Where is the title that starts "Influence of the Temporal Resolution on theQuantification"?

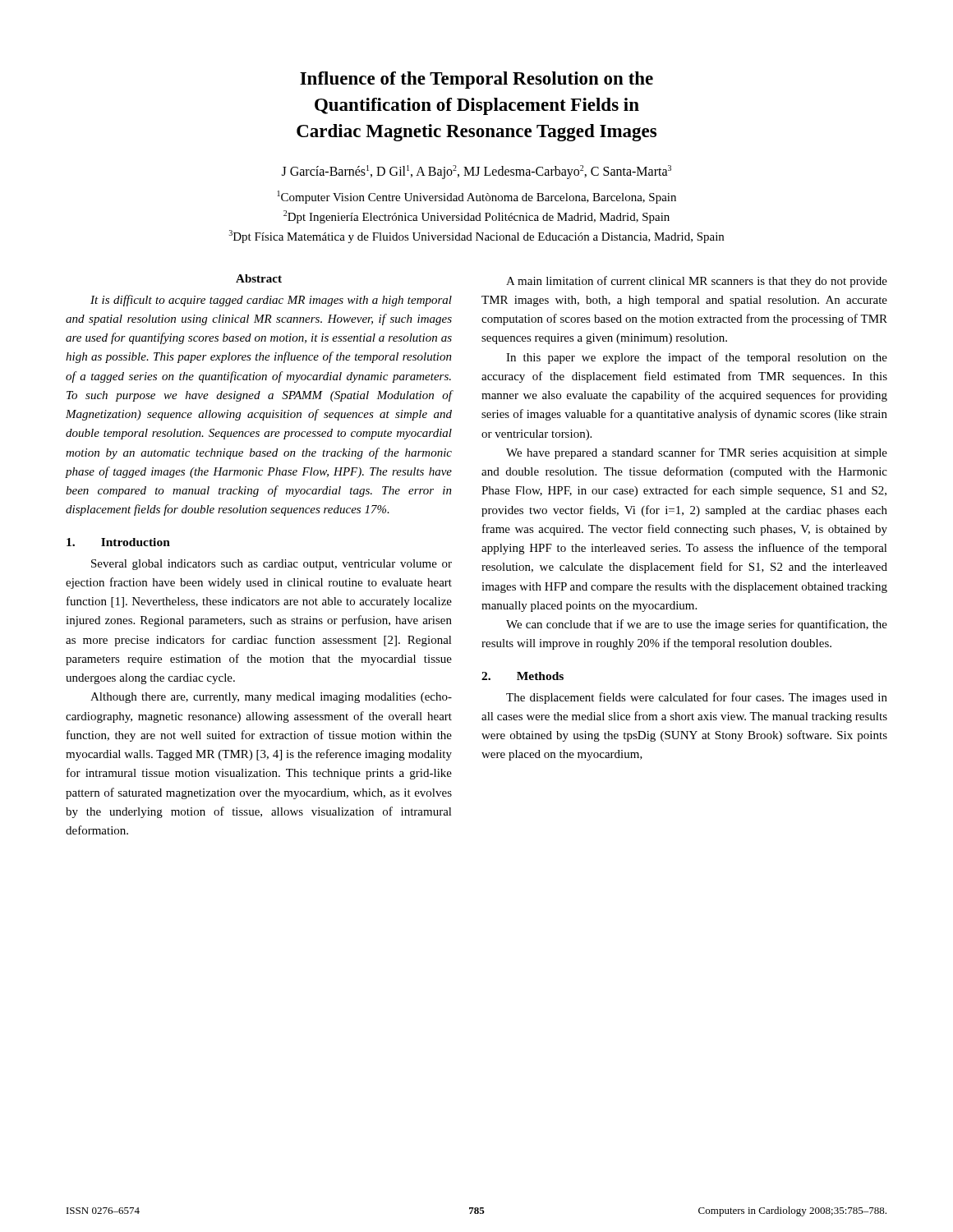tap(476, 105)
